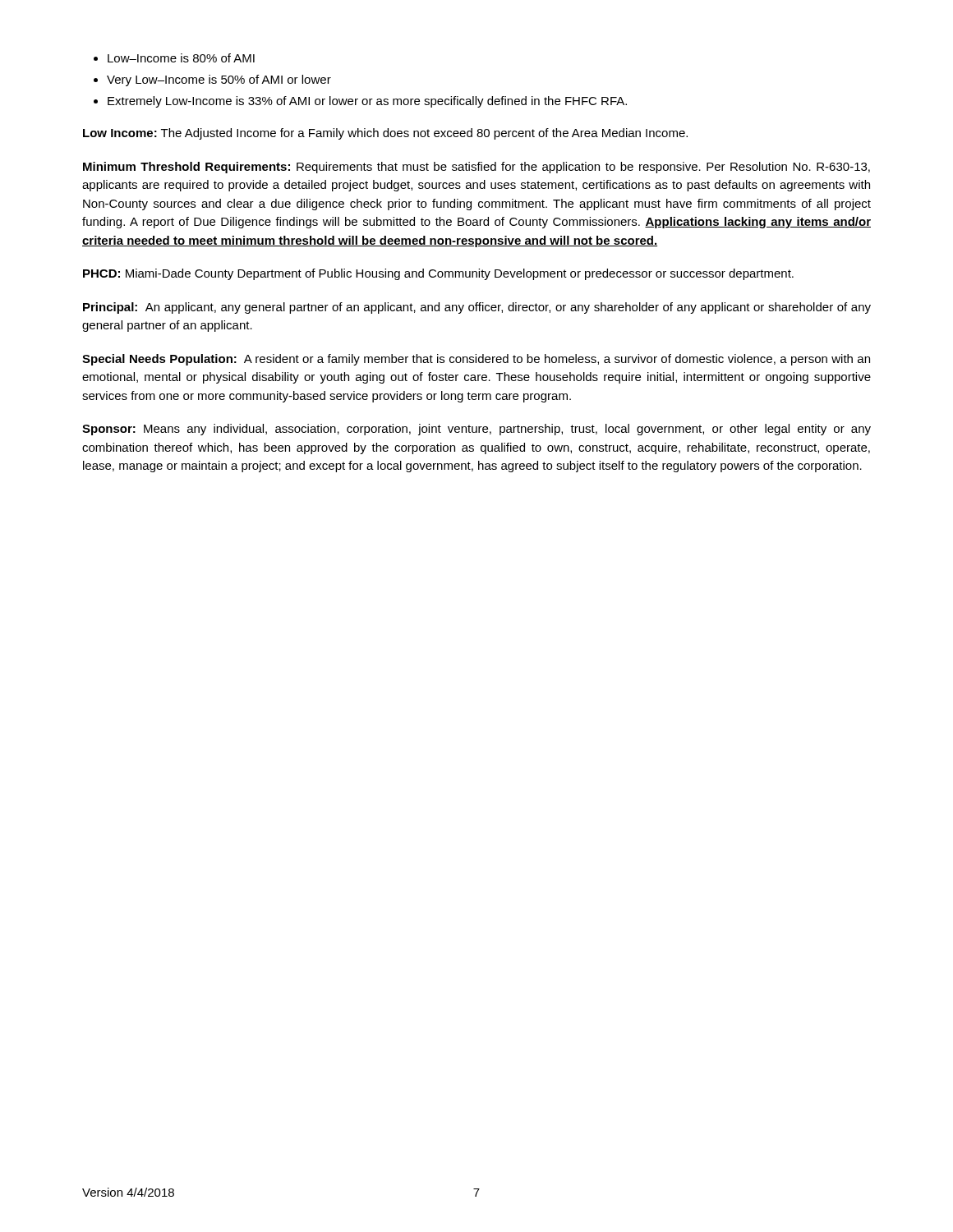Find the block on this page that starts "Extremely Low-Income is"
Image resolution: width=953 pixels, height=1232 pixels.
click(x=367, y=100)
